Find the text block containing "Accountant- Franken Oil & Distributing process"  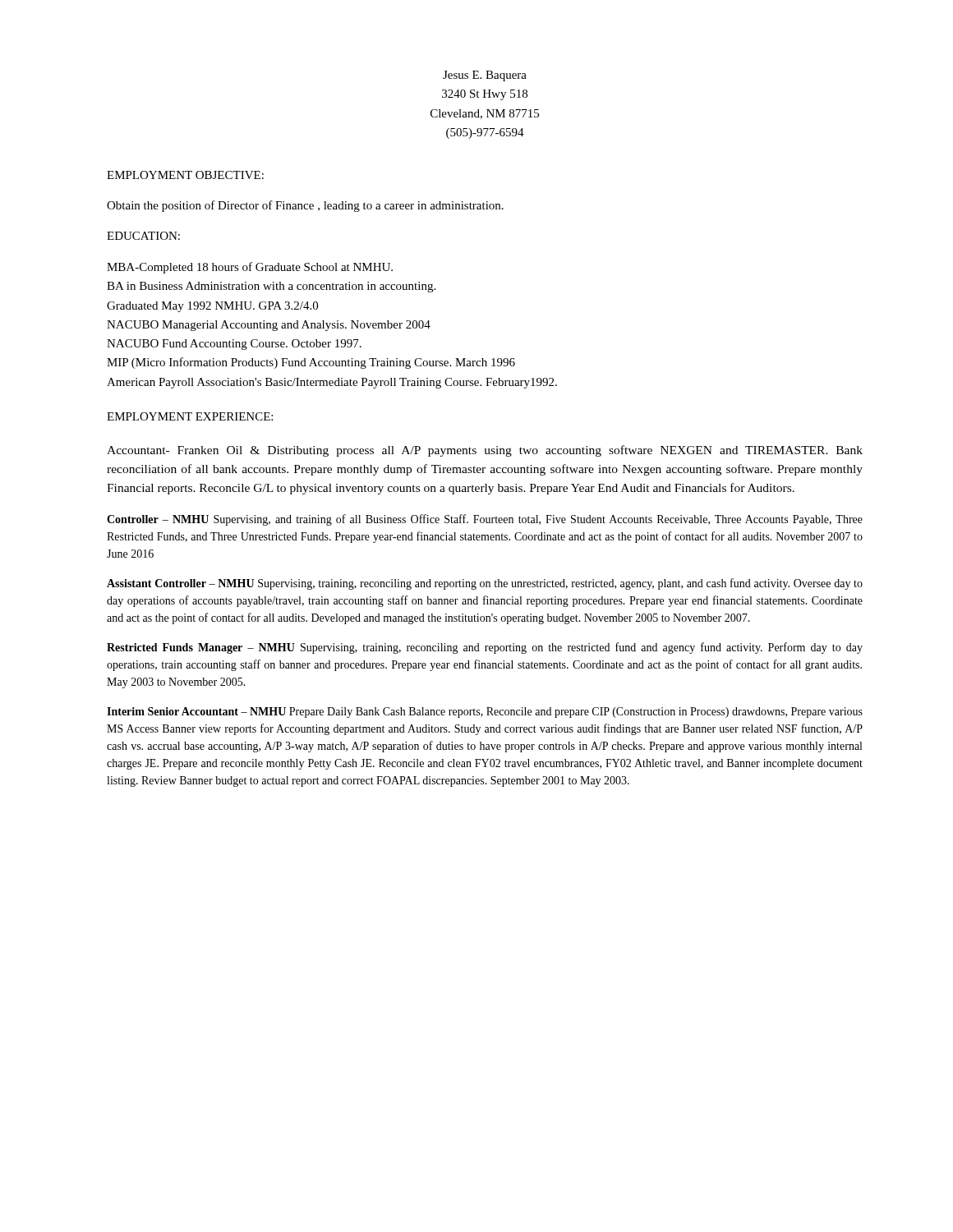coord(485,469)
